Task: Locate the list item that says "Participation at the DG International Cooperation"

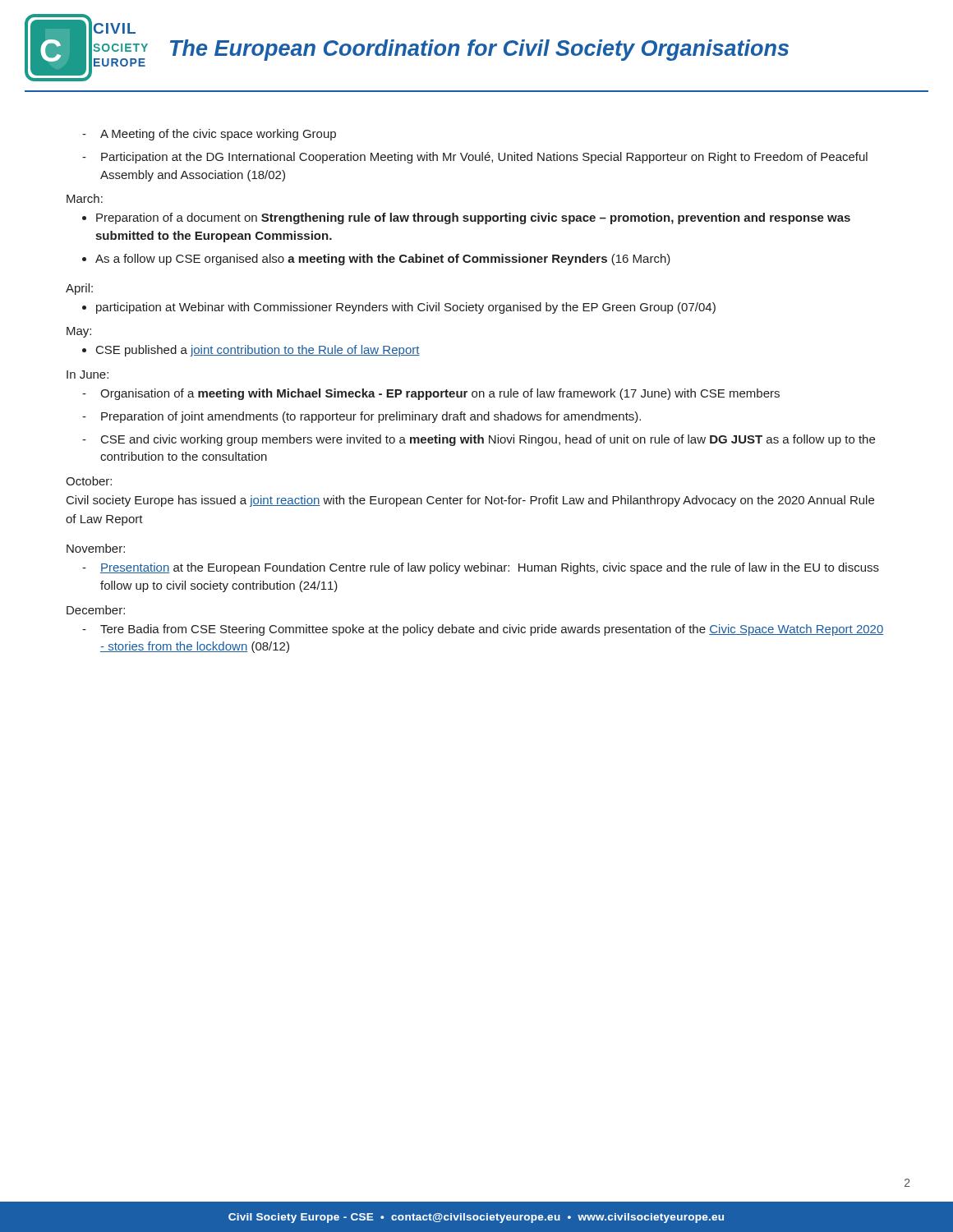Action: pyautogui.click(x=484, y=165)
